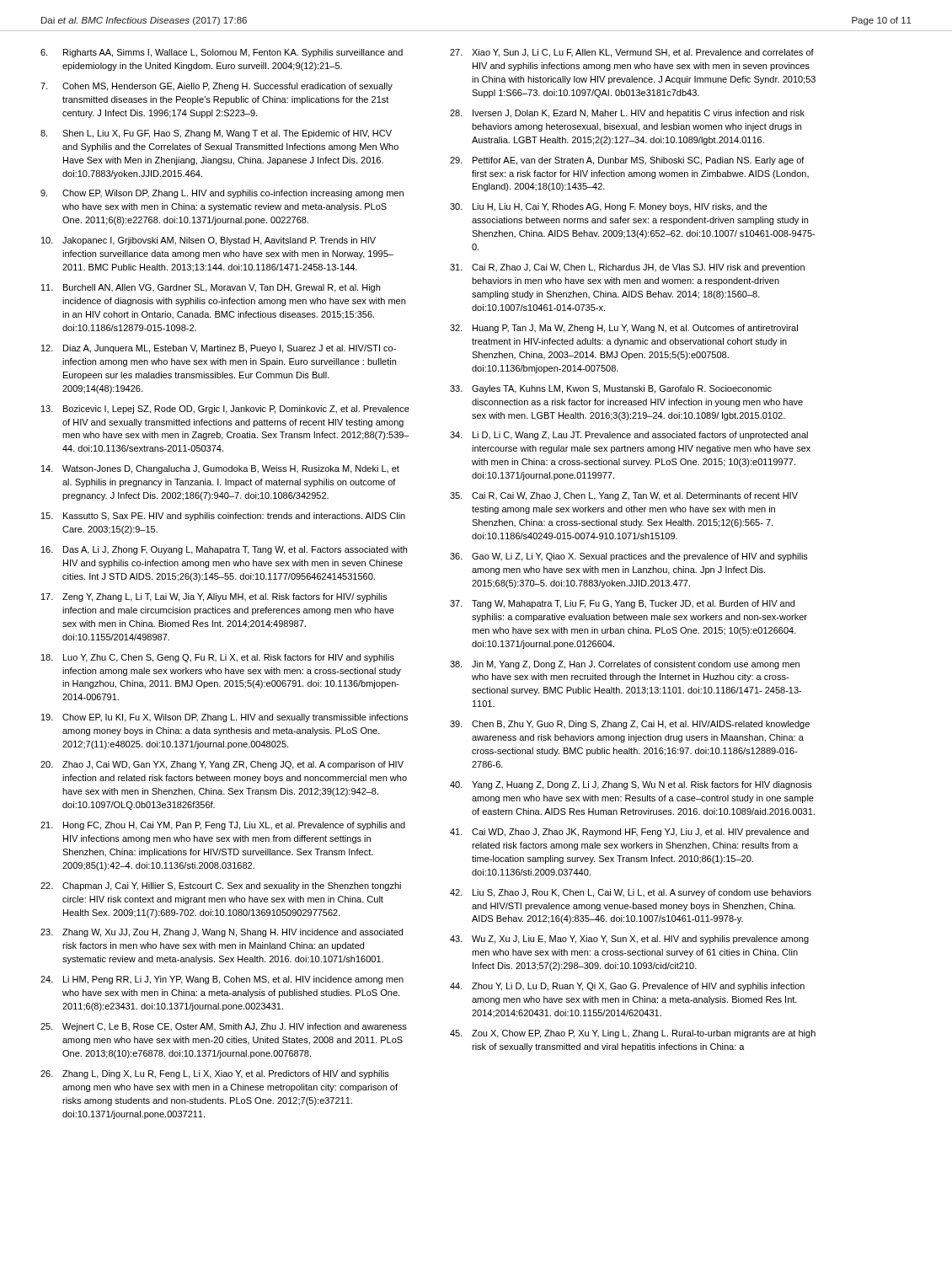The image size is (952, 1264).
Task: Click on the element starting "23. Zhang W, Xu JJ, Zou H,"
Action: point(225,947)
